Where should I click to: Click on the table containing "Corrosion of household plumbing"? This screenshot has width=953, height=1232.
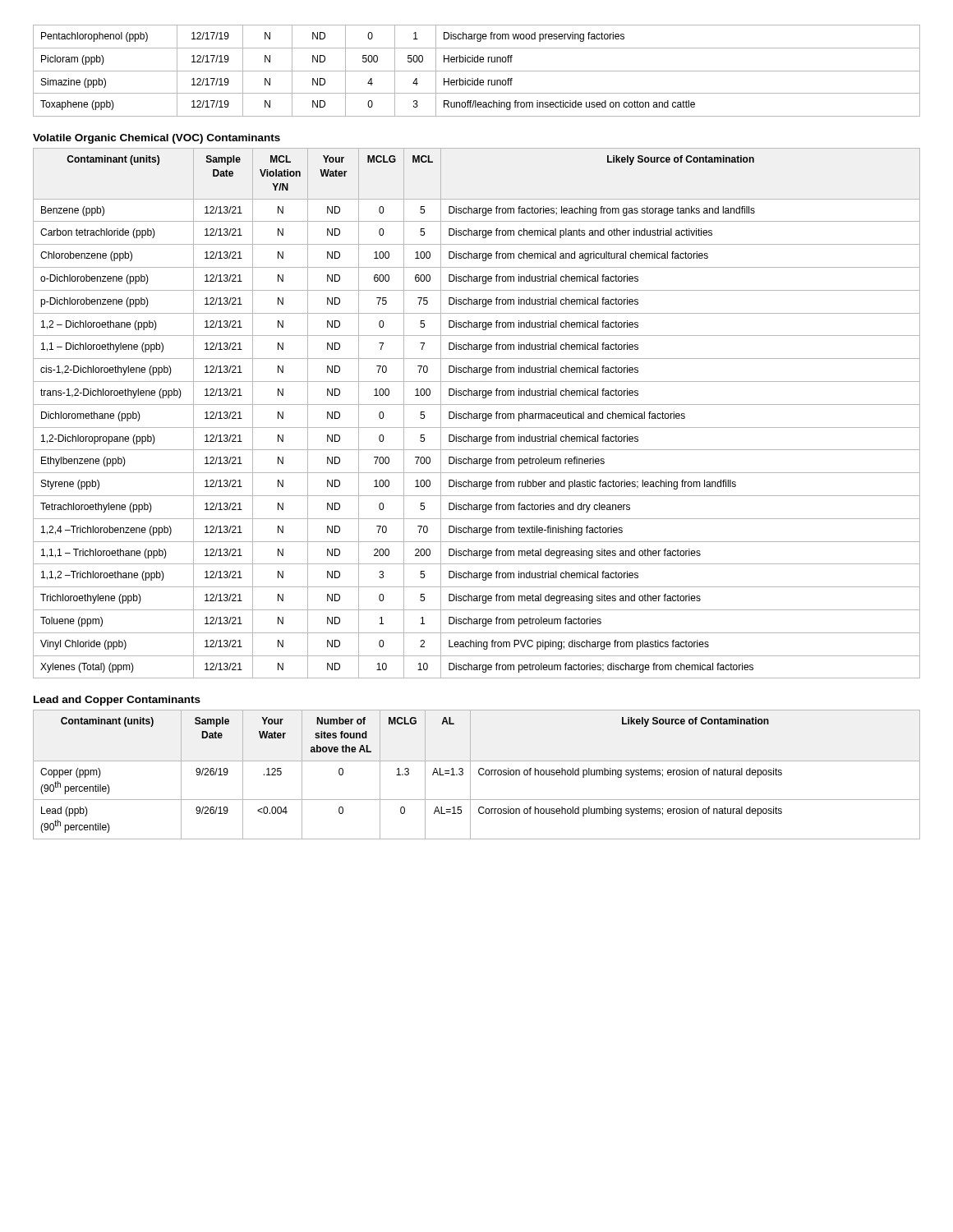coord(476,775)
